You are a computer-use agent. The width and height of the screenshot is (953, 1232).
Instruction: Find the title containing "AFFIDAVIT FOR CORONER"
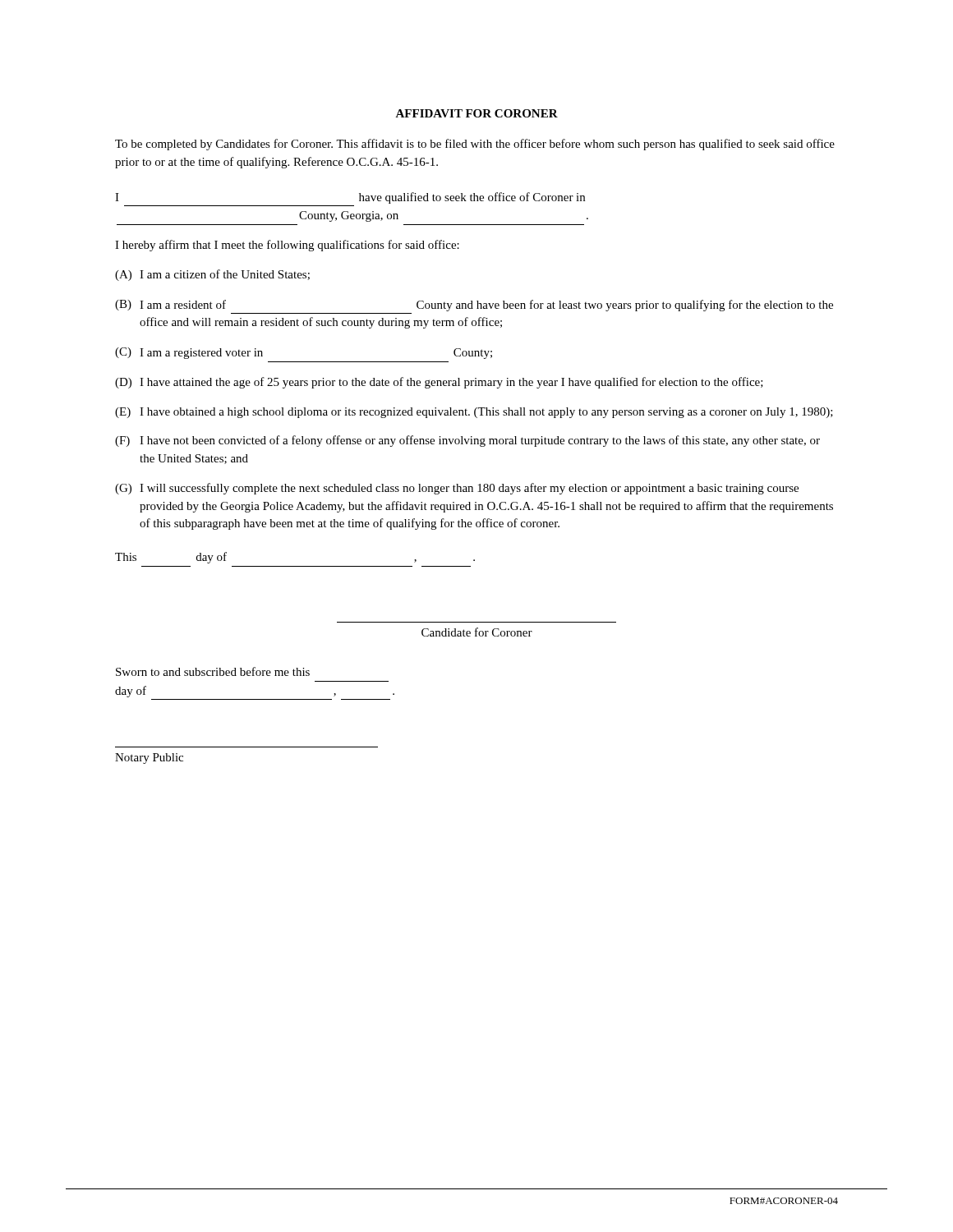(476, 113)
